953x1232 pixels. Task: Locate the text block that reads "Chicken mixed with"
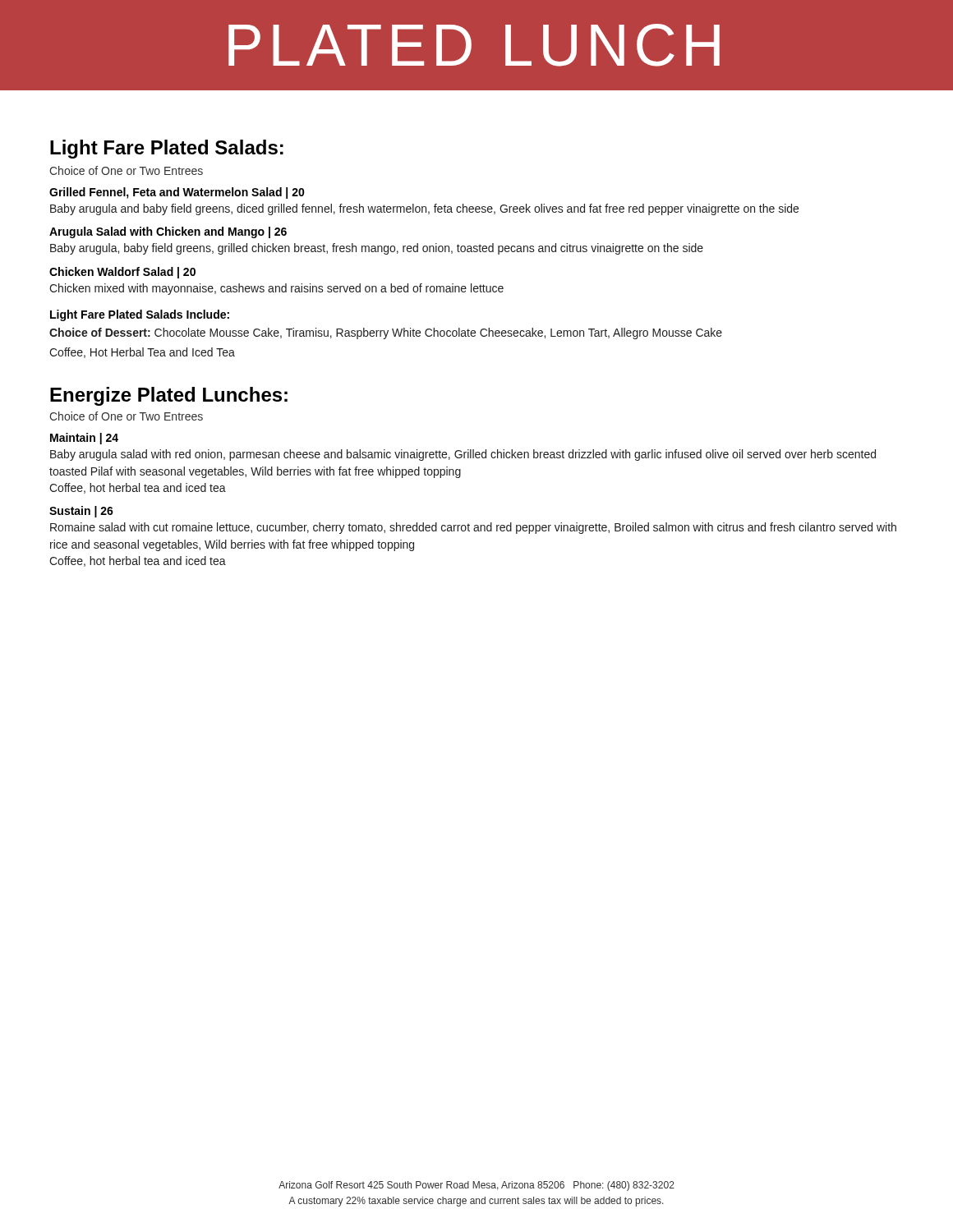[277, 288]
